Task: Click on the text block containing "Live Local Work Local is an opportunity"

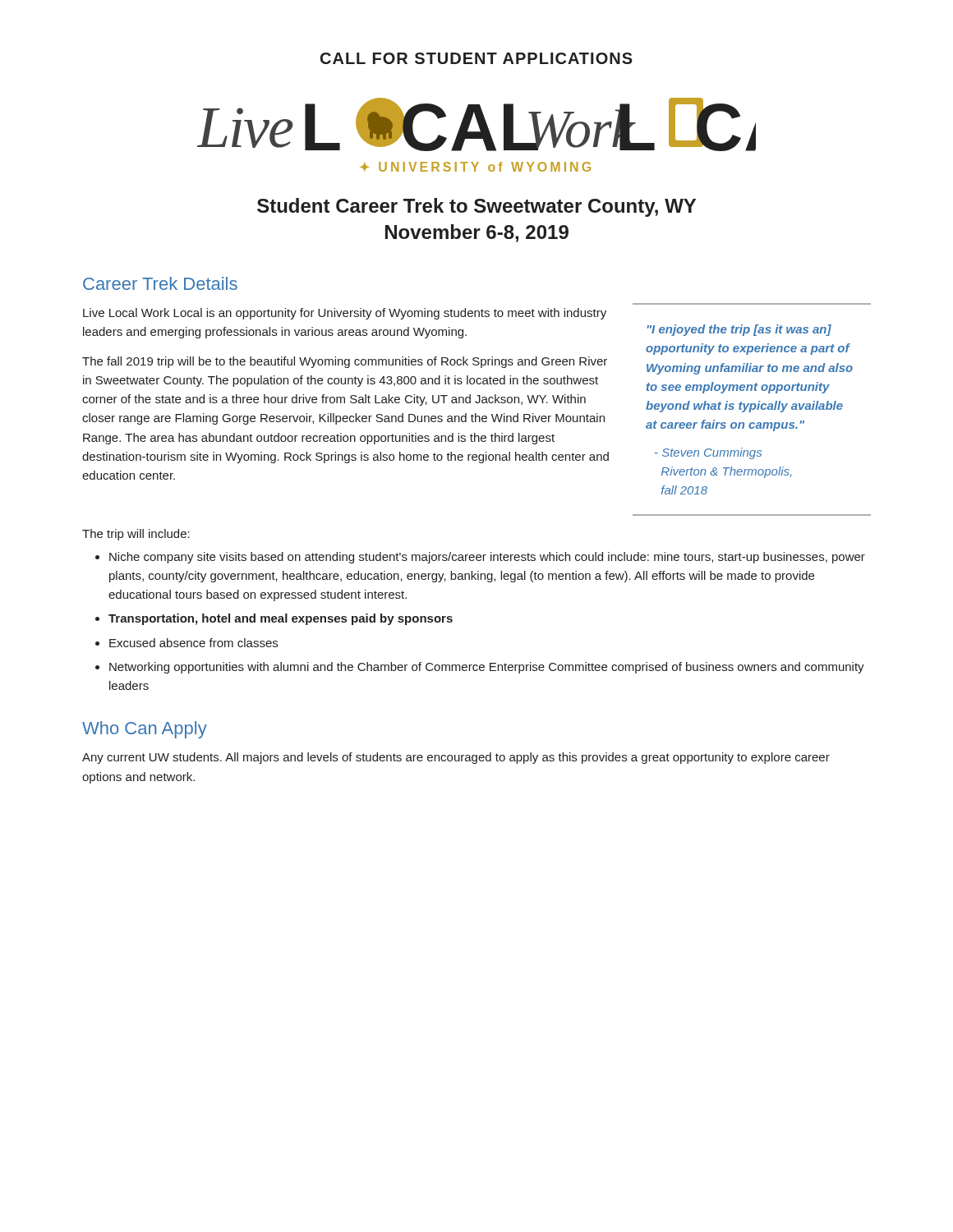Action: coord(344,322)
